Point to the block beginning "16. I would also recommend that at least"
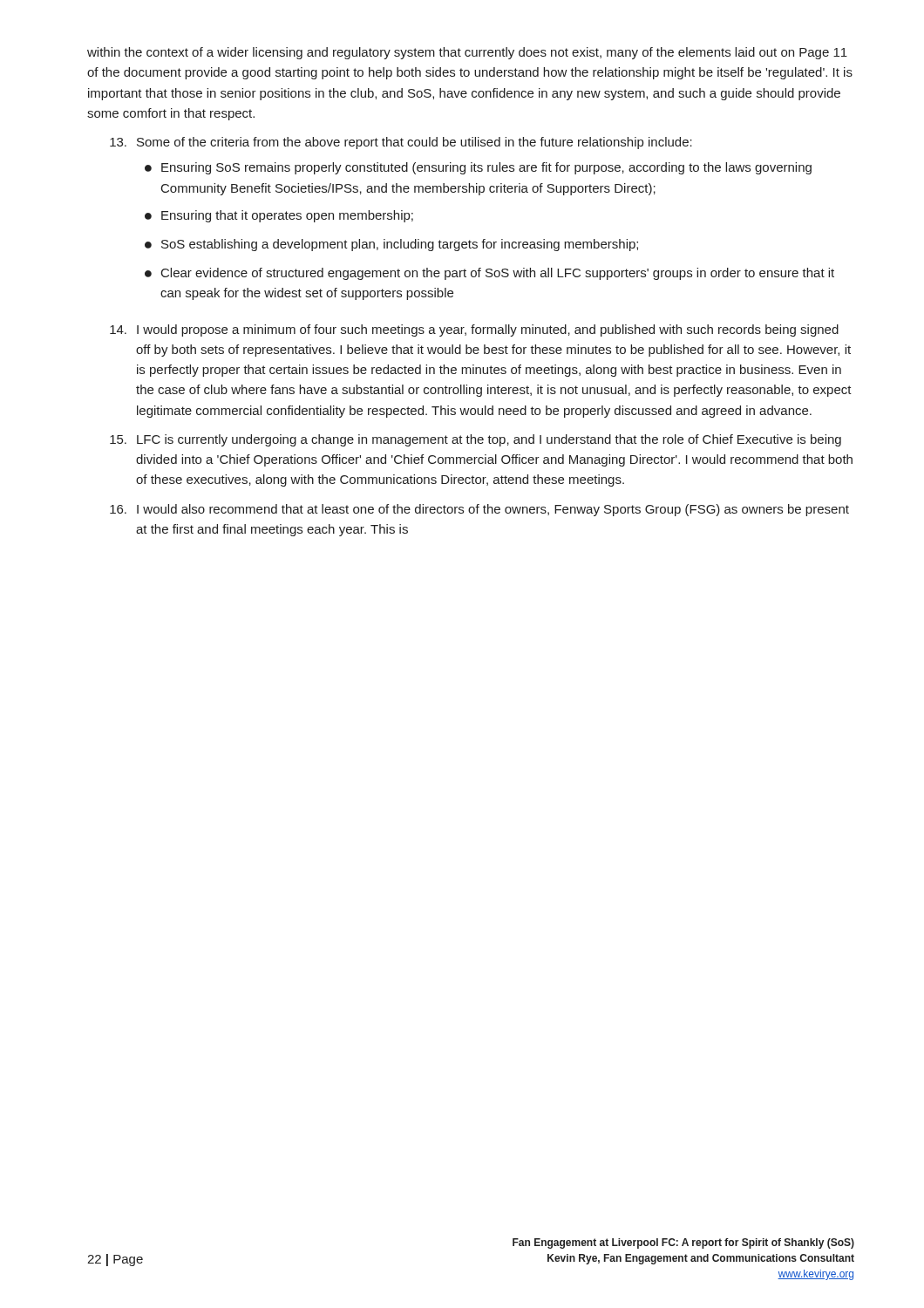 pos(471,519)
